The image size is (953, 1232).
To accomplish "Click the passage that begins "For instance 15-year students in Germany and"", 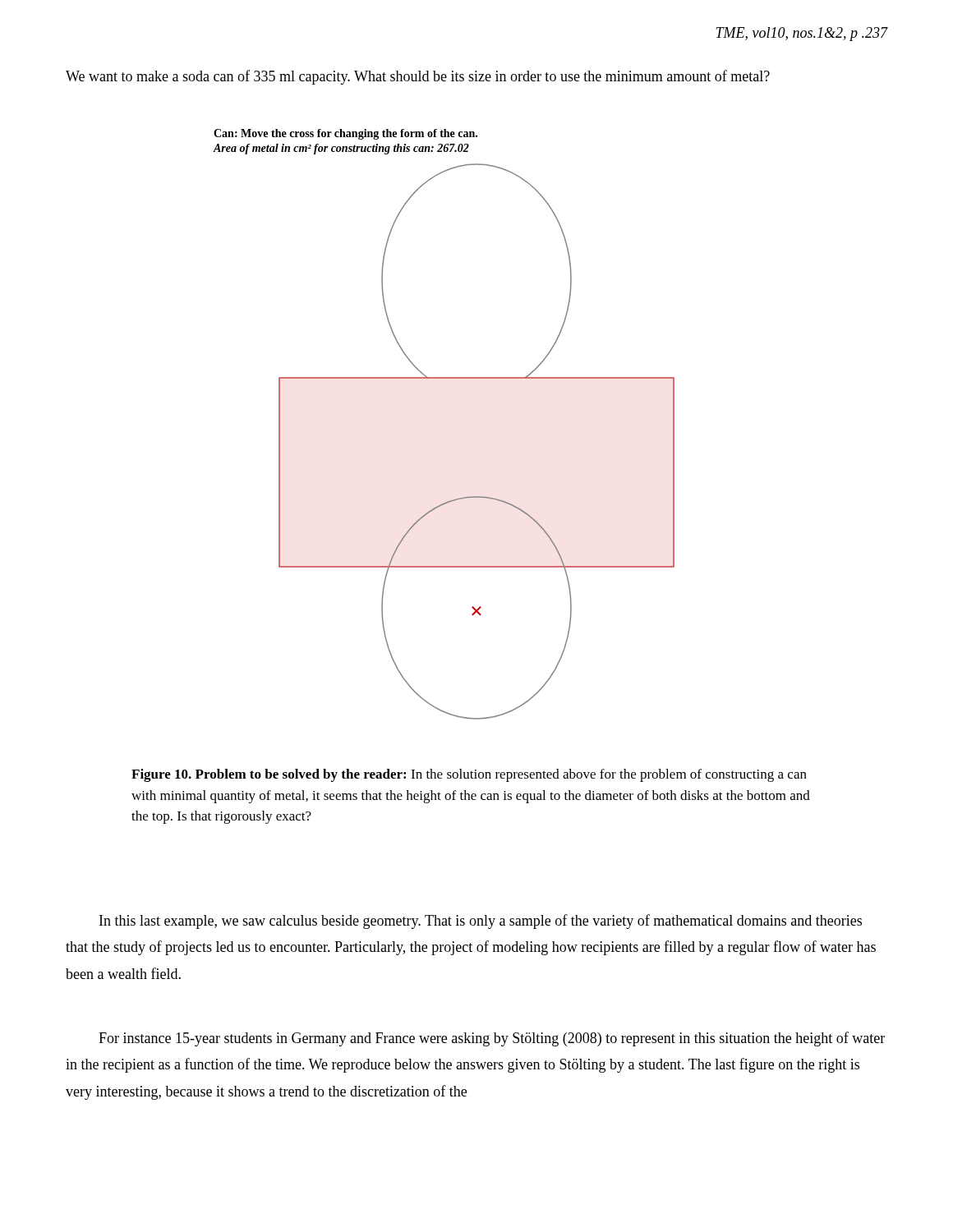I will (475, 1065).
